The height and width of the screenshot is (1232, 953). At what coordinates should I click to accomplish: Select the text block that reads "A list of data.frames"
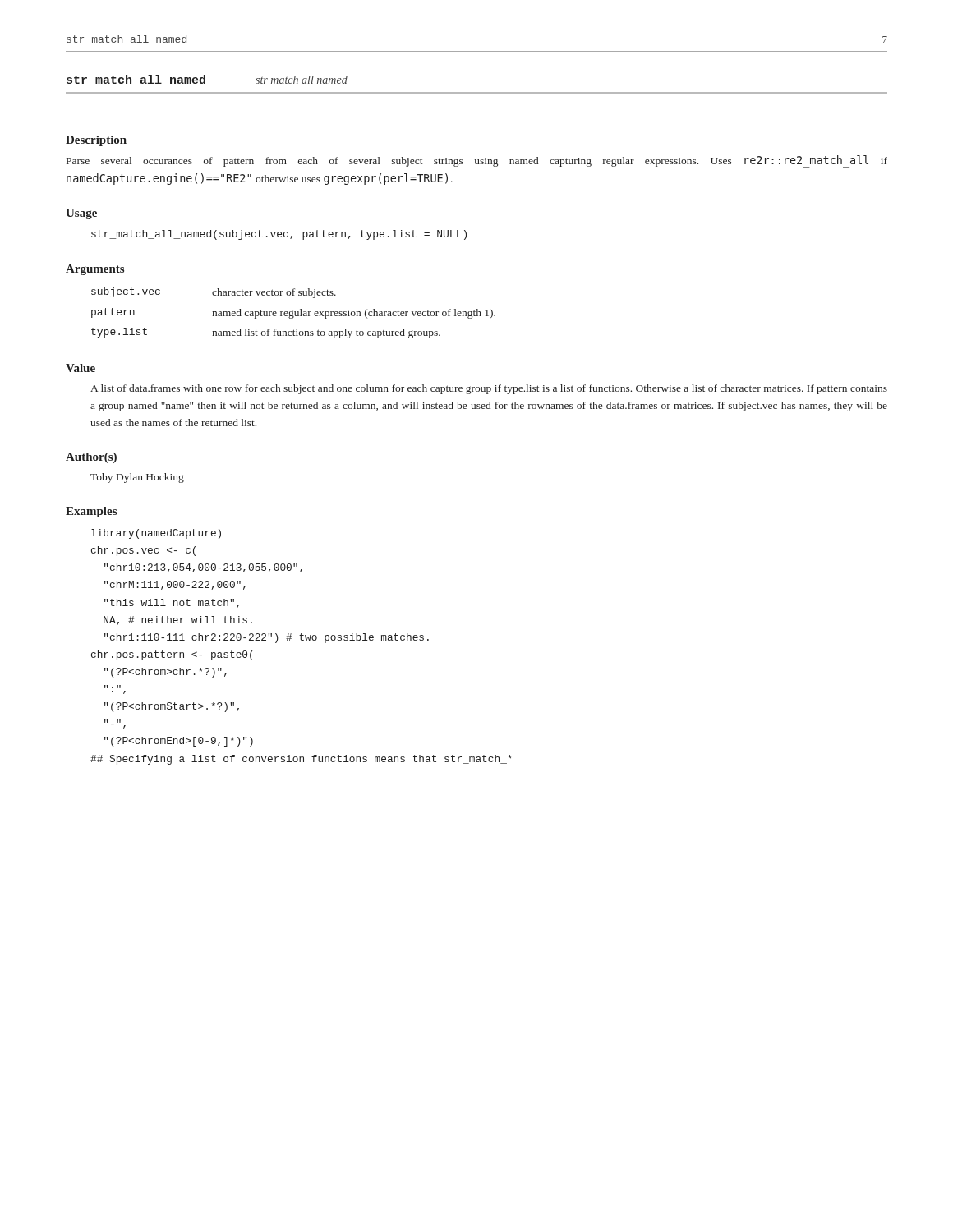[x=489, y=406]
